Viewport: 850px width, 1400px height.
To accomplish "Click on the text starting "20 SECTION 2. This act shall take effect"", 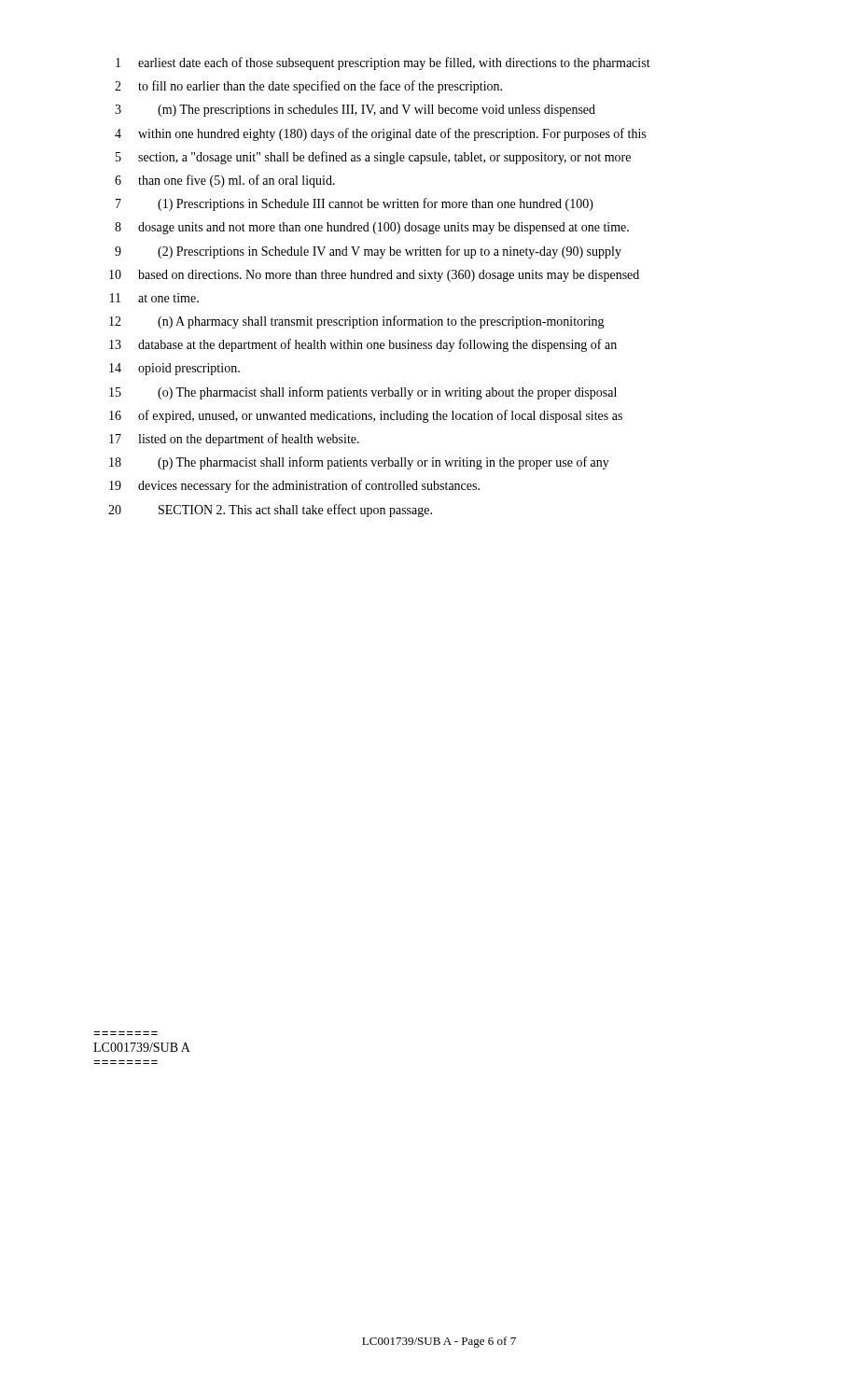I will pos(439,510).
